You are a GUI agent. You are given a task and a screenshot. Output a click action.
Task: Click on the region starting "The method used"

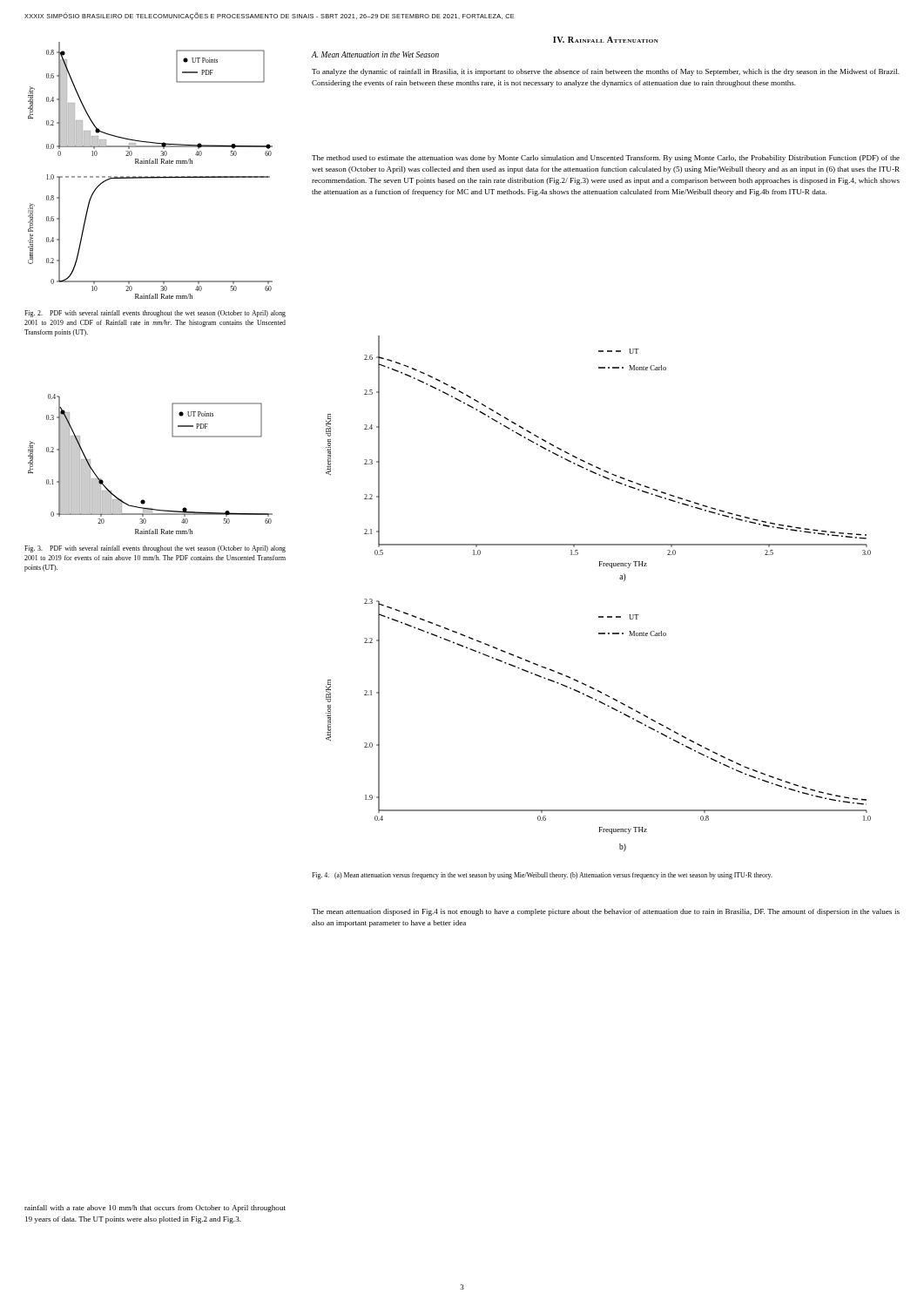[x=606, y=175]
